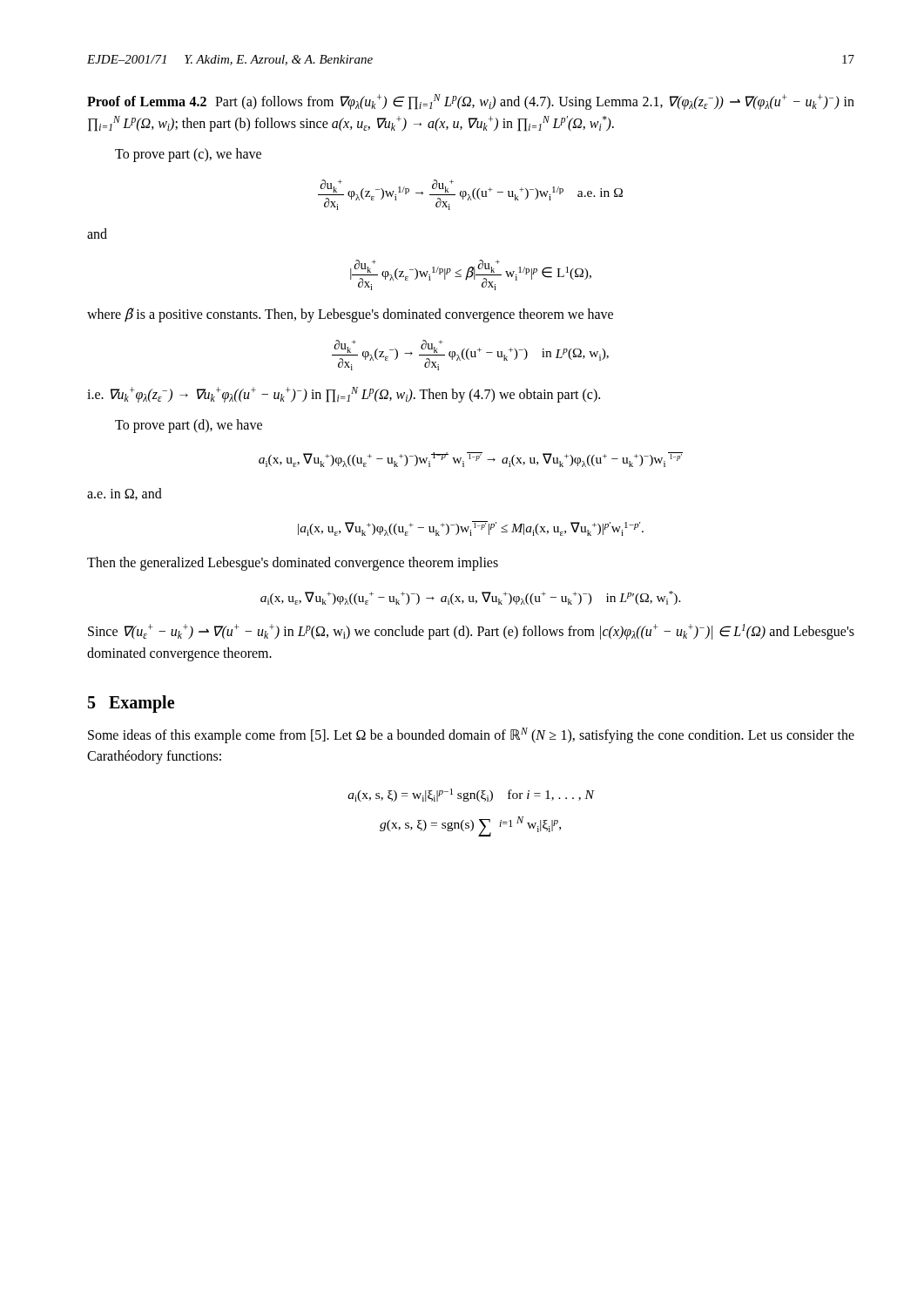This screenshot has width=924, height=1307.
Task: Find the text block that reads "where β̃ is a positive constants. Then, by"
Action: coord(471,315)
